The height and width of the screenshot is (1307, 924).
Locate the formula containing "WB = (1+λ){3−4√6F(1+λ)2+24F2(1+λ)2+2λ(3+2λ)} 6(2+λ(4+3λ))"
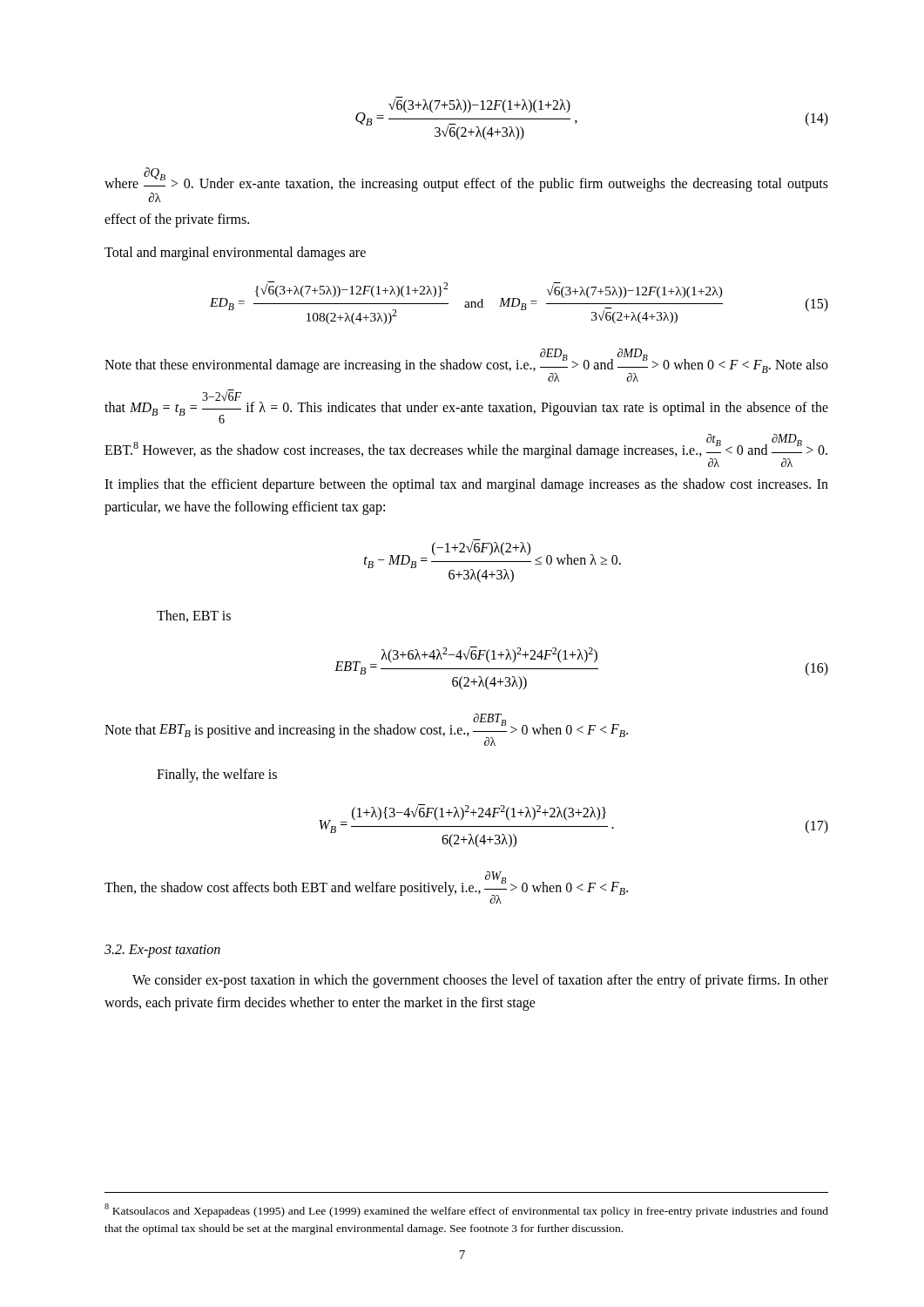point(573,826)
